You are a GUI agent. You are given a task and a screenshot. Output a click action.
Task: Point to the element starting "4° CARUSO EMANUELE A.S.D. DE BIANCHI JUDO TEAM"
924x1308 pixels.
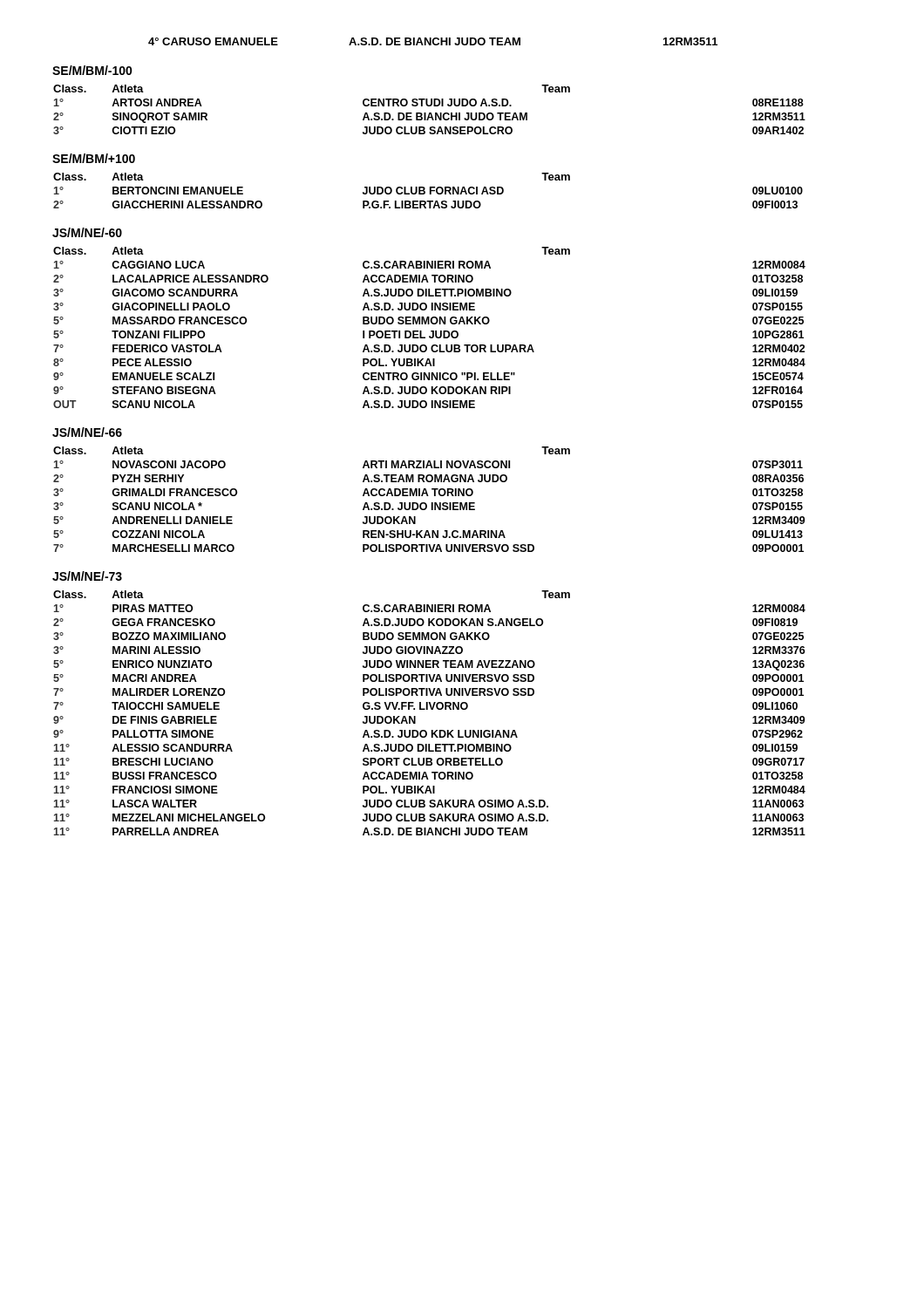coord(385,41)
